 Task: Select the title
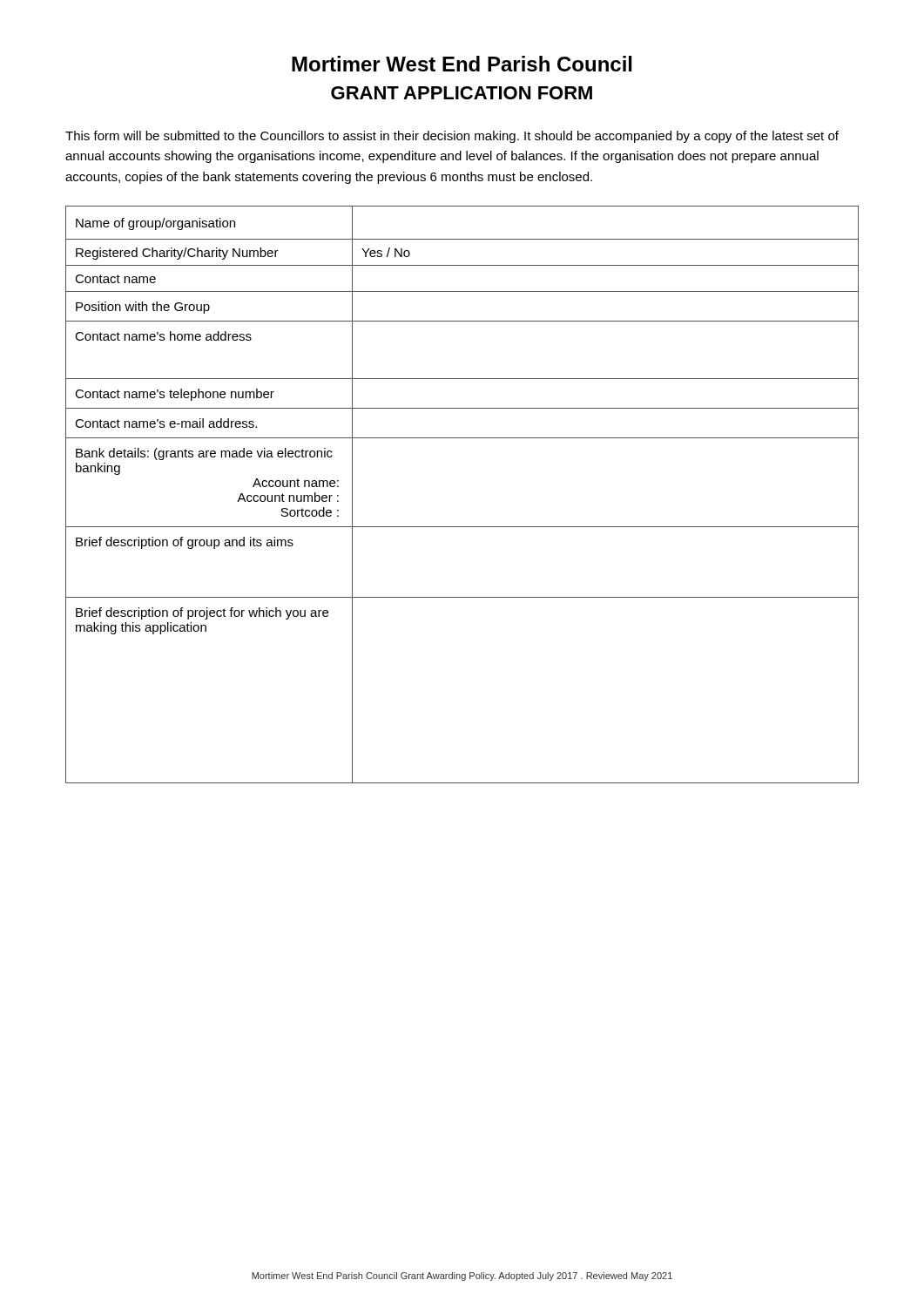click(462, 78)
